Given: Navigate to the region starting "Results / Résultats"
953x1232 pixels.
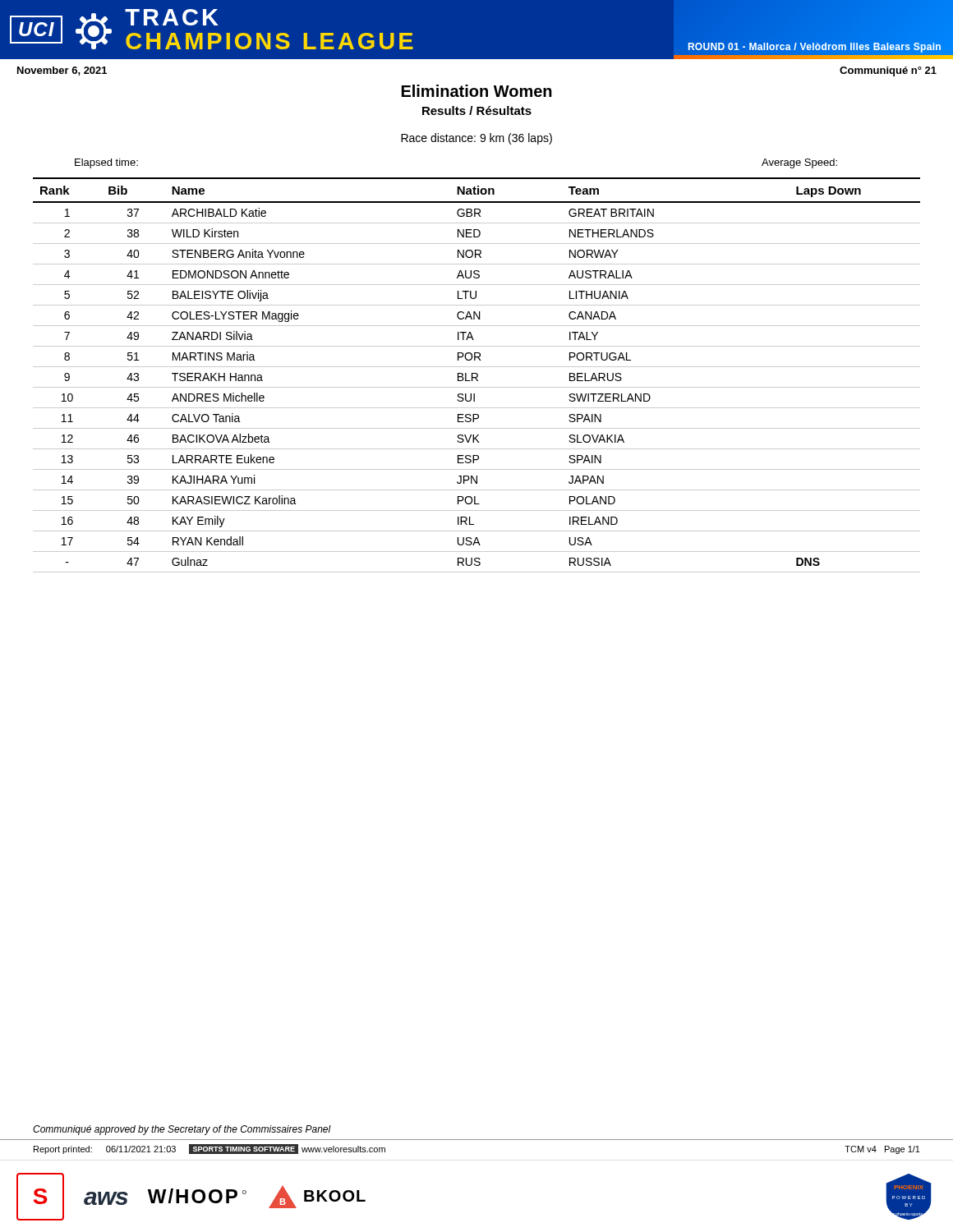Looking at the screenshot, I should pyautogui.click(x=476, y=110).
